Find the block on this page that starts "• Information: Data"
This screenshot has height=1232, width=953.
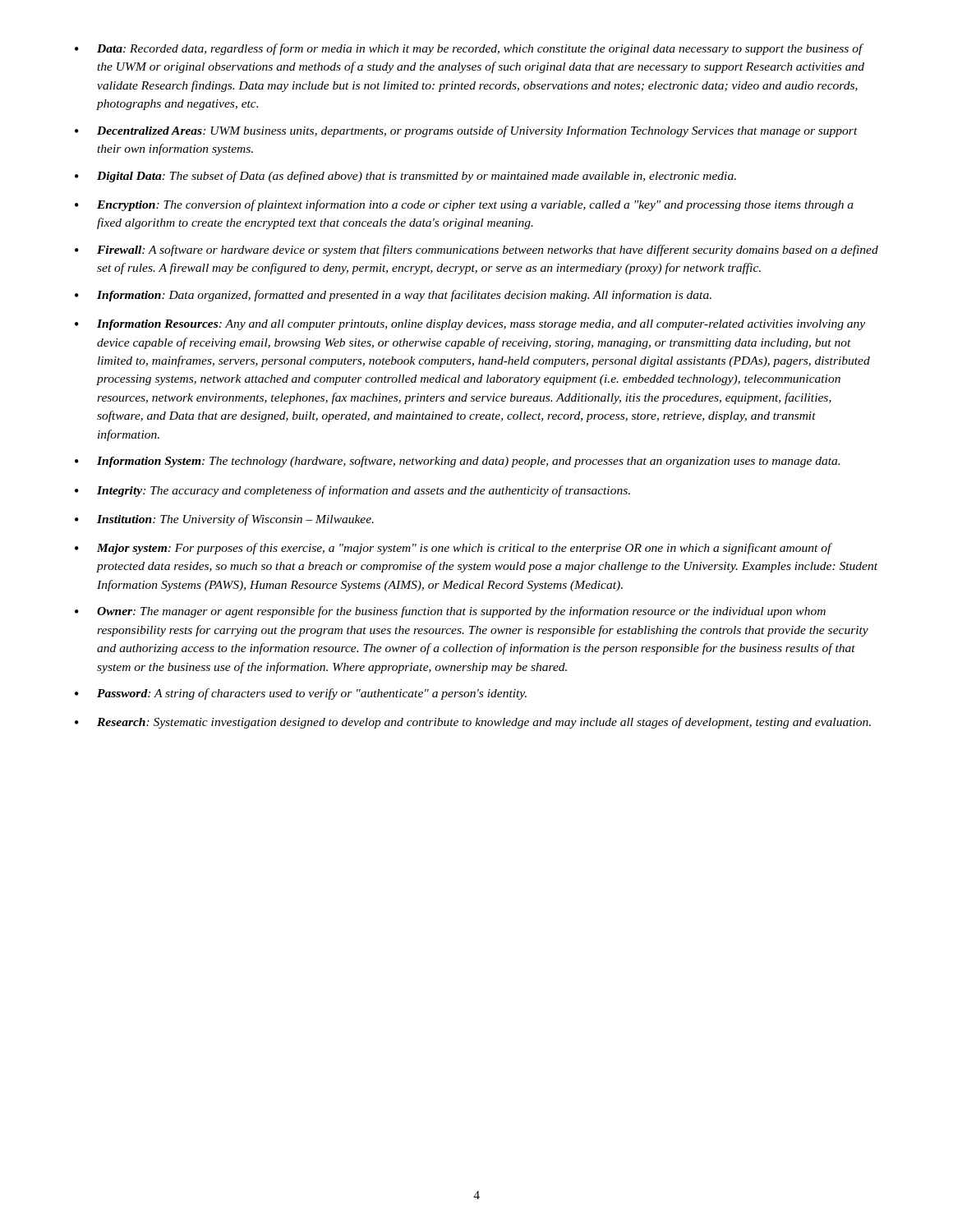[476, 296]
